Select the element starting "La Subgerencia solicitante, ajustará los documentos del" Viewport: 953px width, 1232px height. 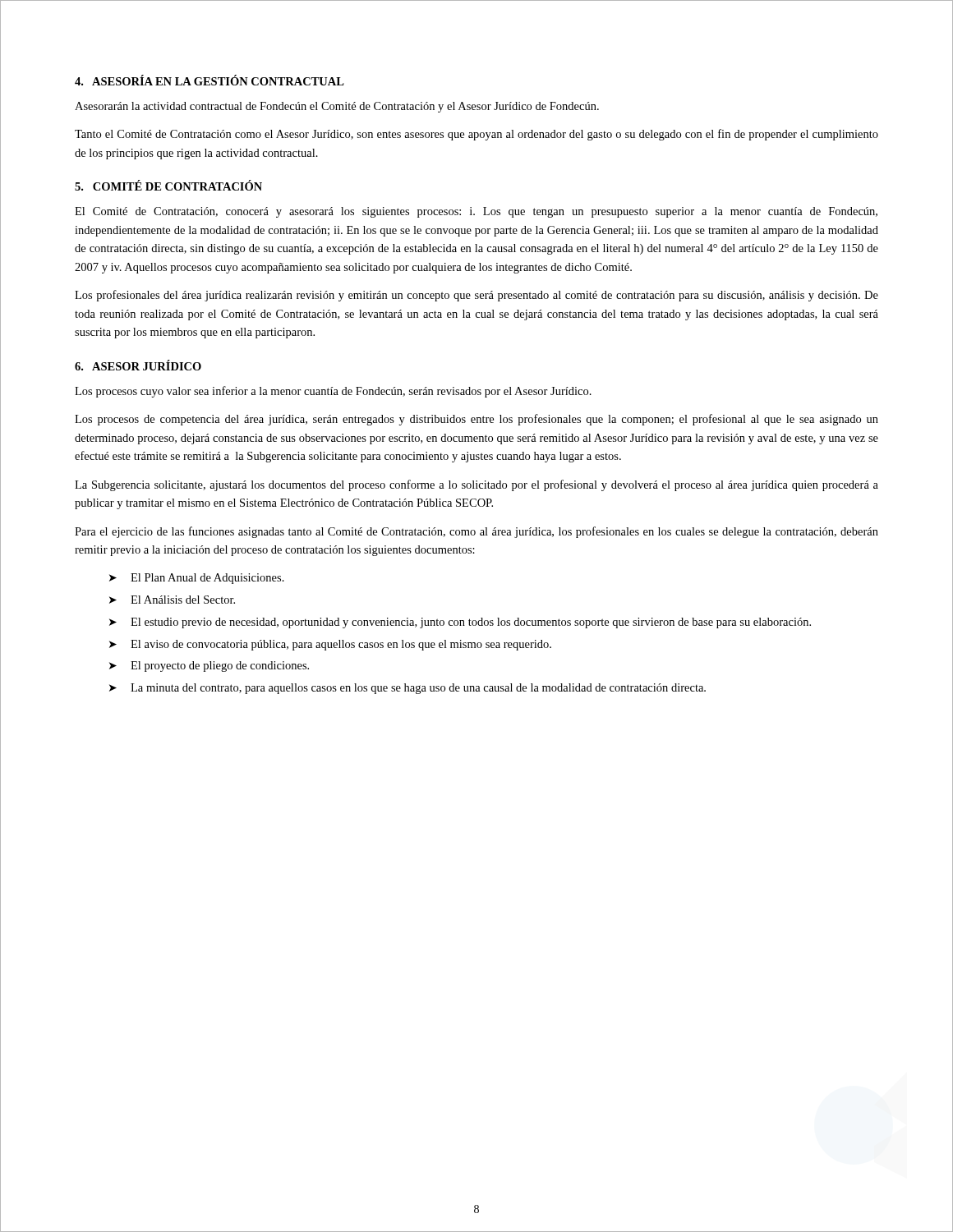click(476, 493)
